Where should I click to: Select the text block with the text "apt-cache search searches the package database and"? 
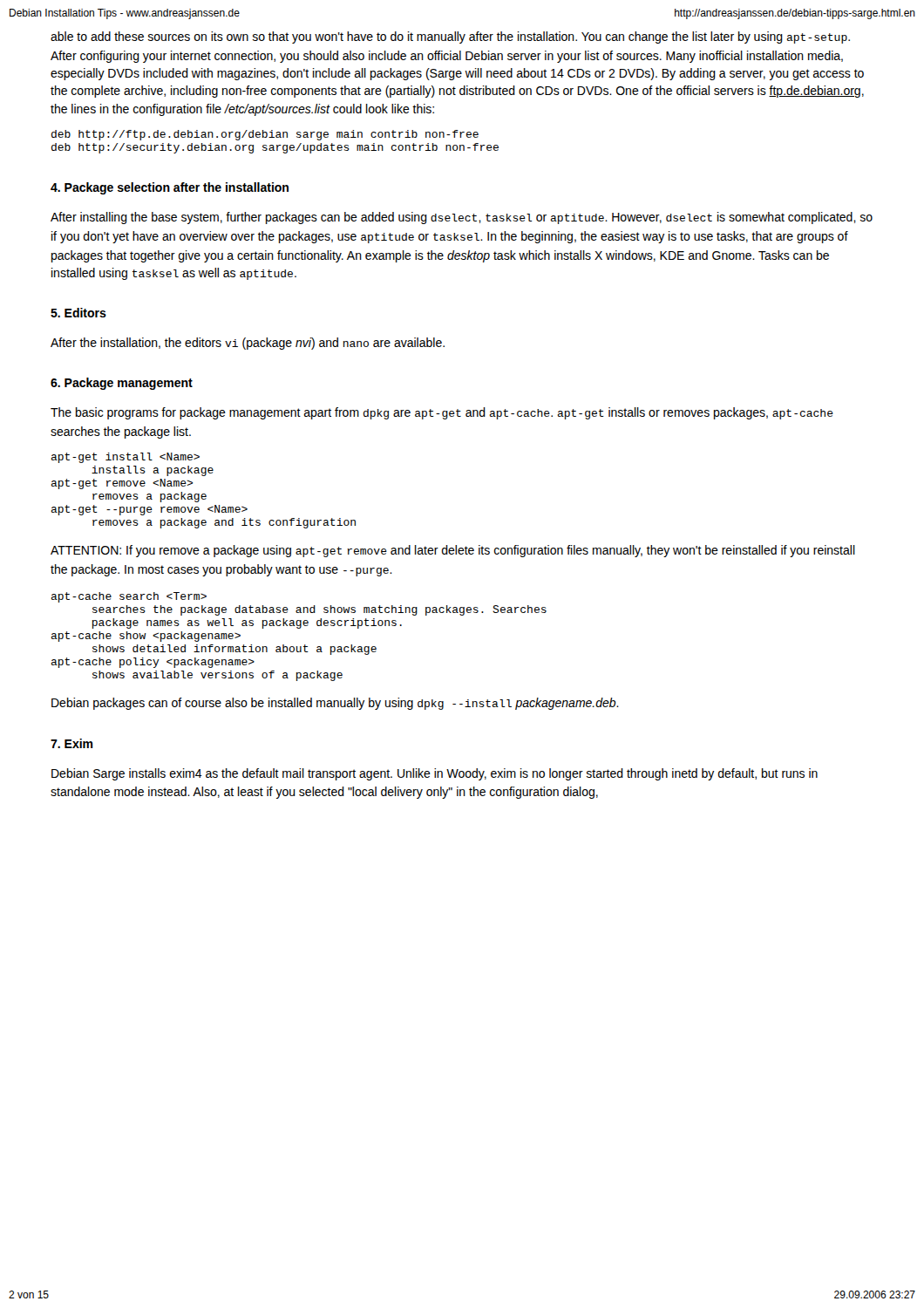129,597
